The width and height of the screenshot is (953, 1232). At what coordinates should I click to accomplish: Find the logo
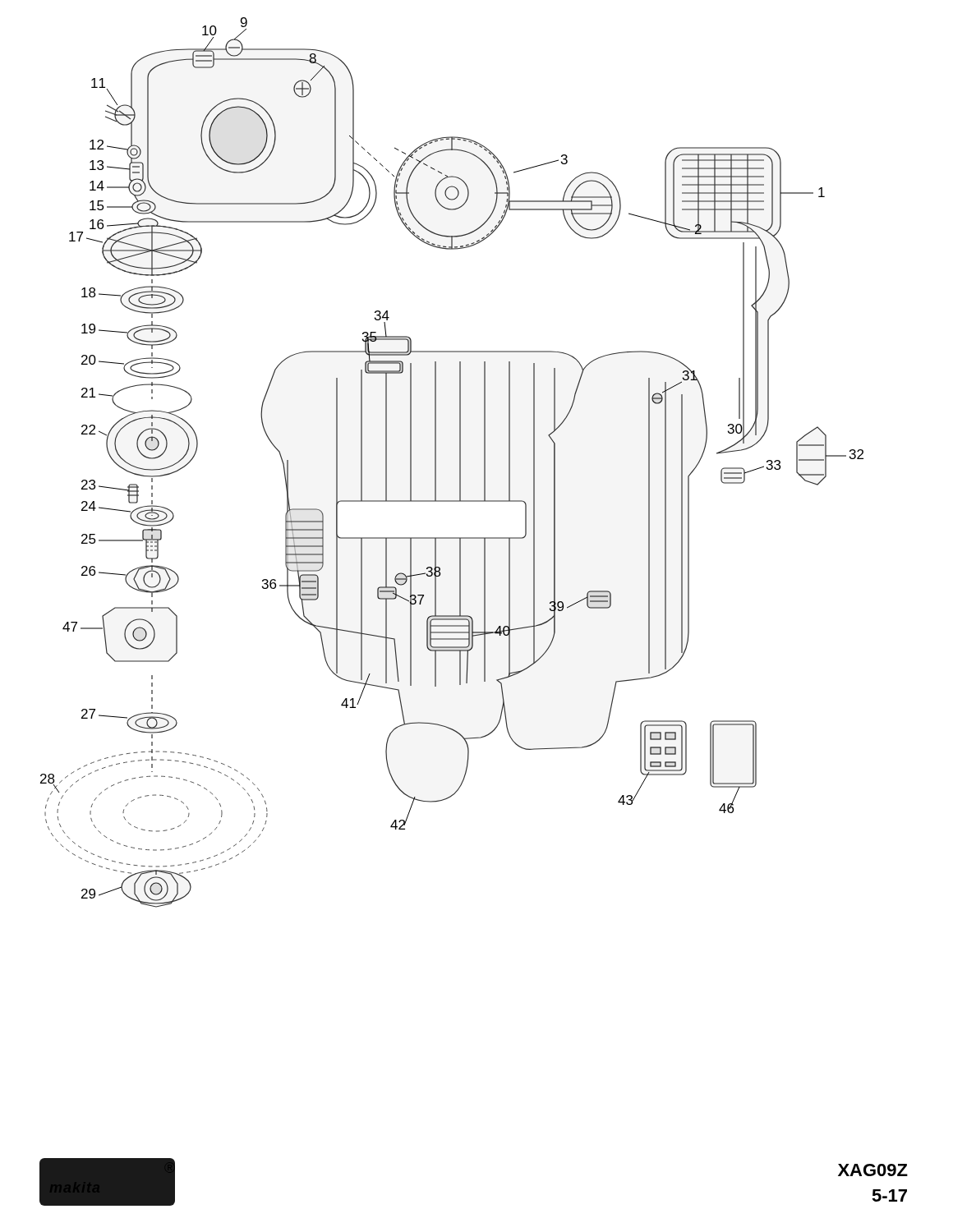coord(107,1184)
